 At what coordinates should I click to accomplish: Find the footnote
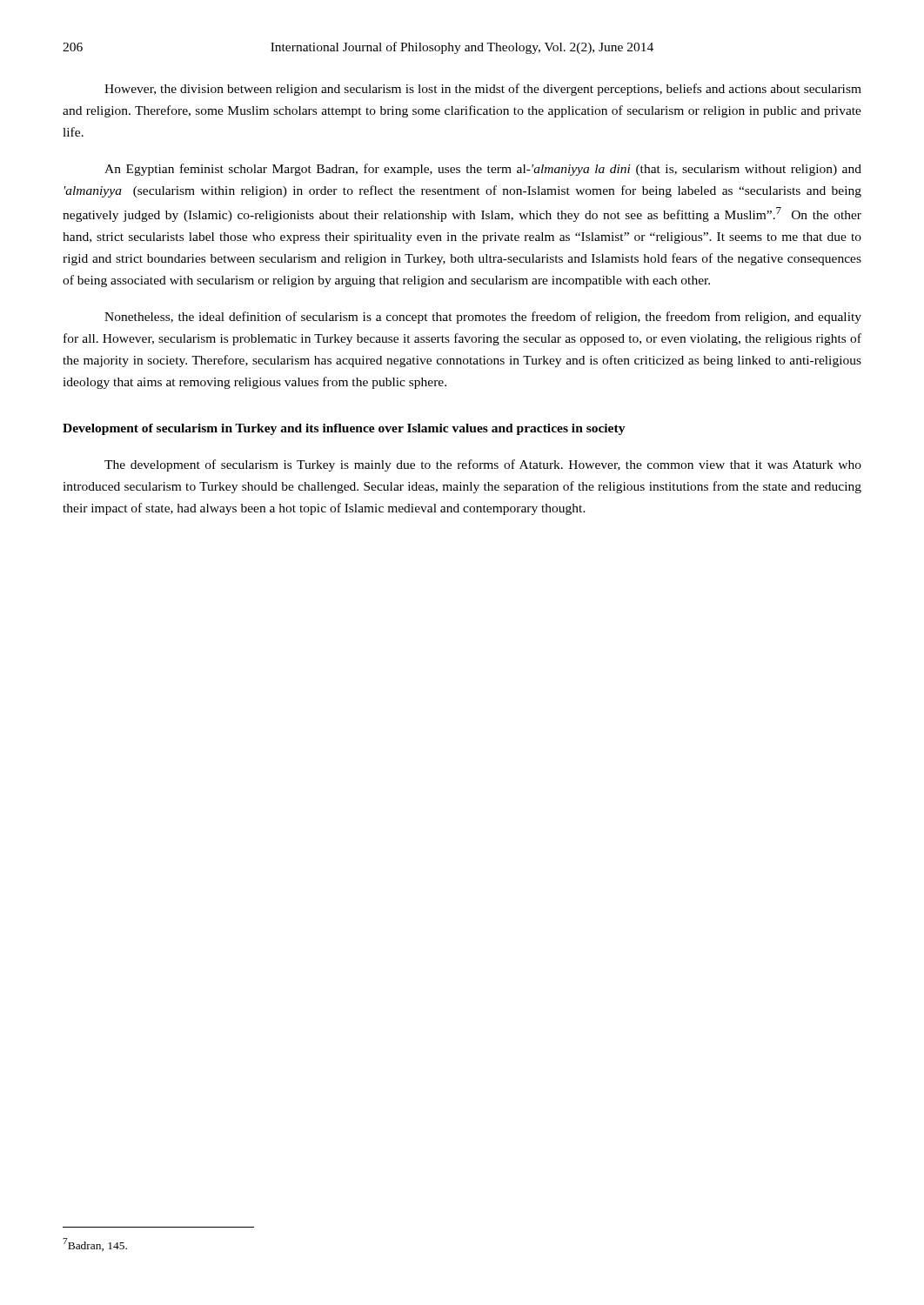pyautogui.click(x=95, y=1243)
